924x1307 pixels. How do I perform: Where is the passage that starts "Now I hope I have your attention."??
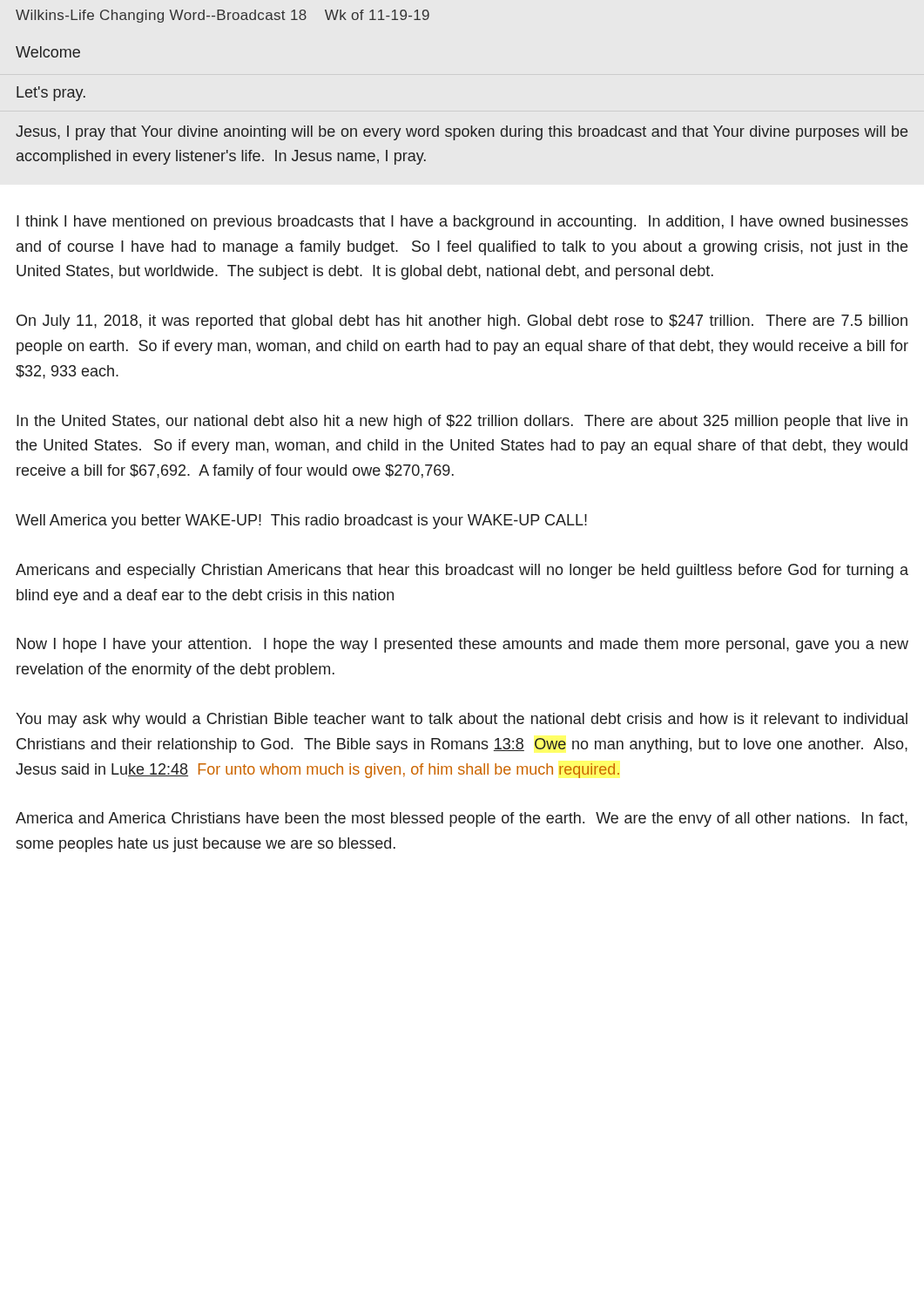tap(462, 657)
